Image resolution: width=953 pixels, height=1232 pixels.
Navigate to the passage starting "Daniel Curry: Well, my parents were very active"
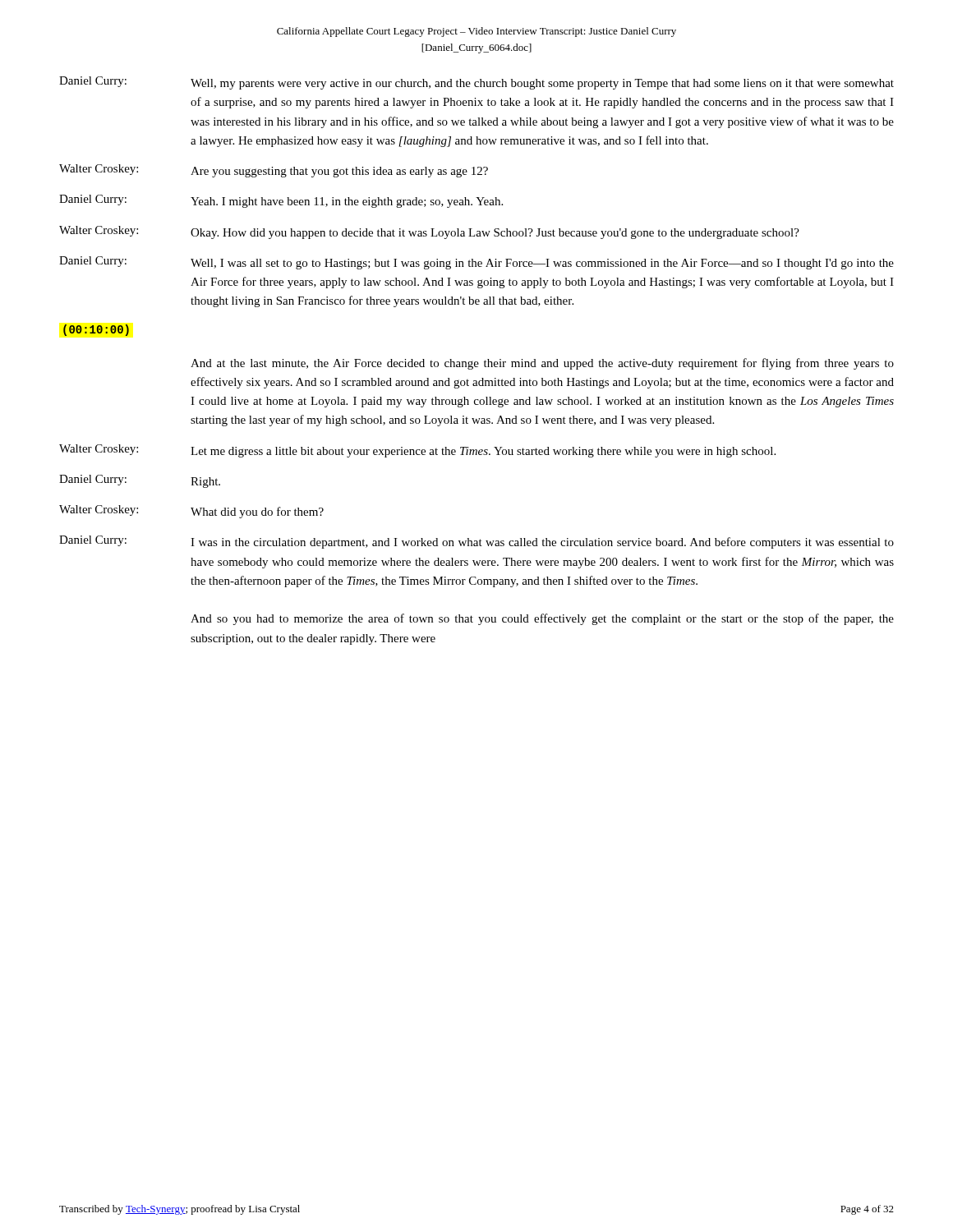[x=476, y=112]
